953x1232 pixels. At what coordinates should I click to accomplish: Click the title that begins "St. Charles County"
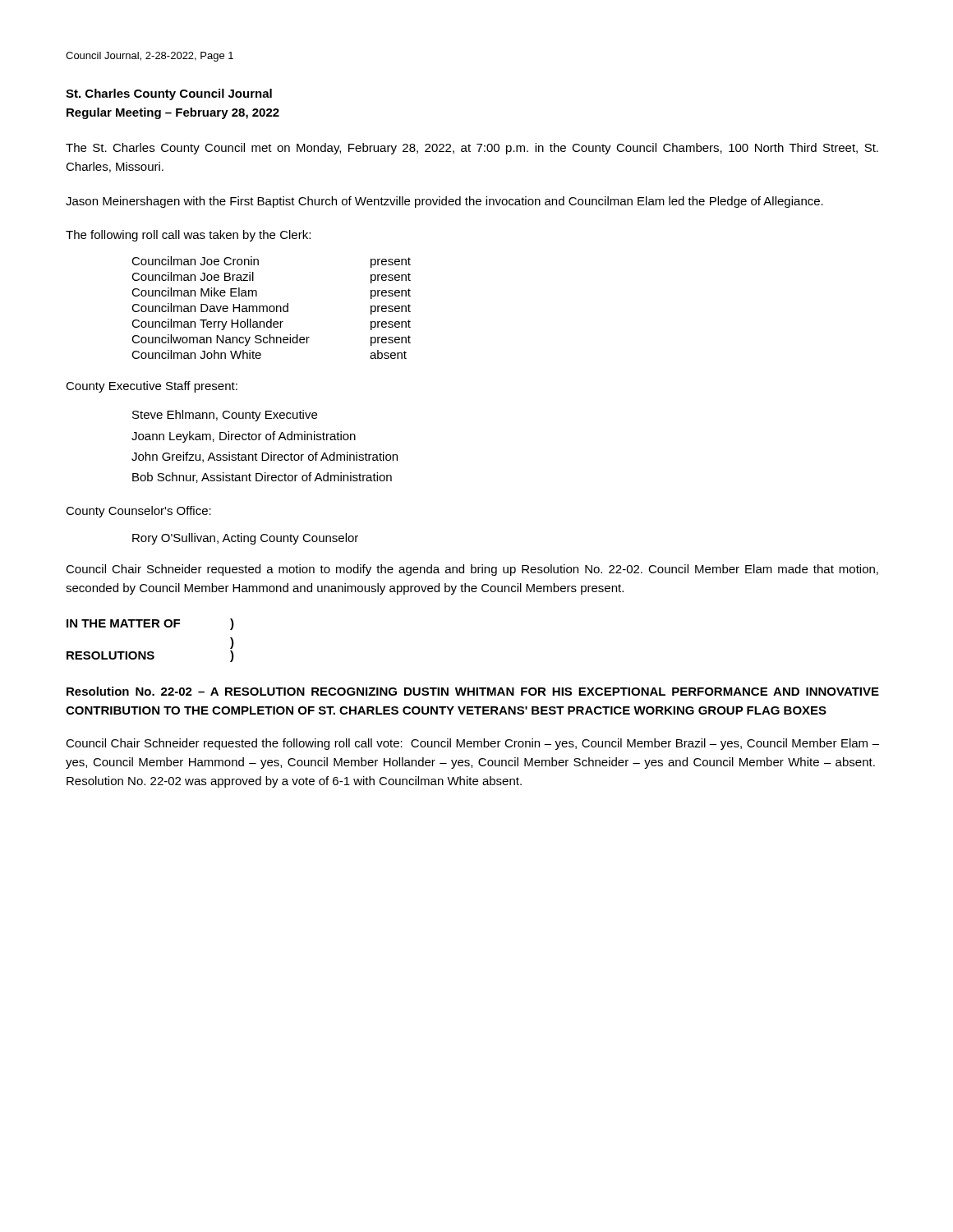173,102
